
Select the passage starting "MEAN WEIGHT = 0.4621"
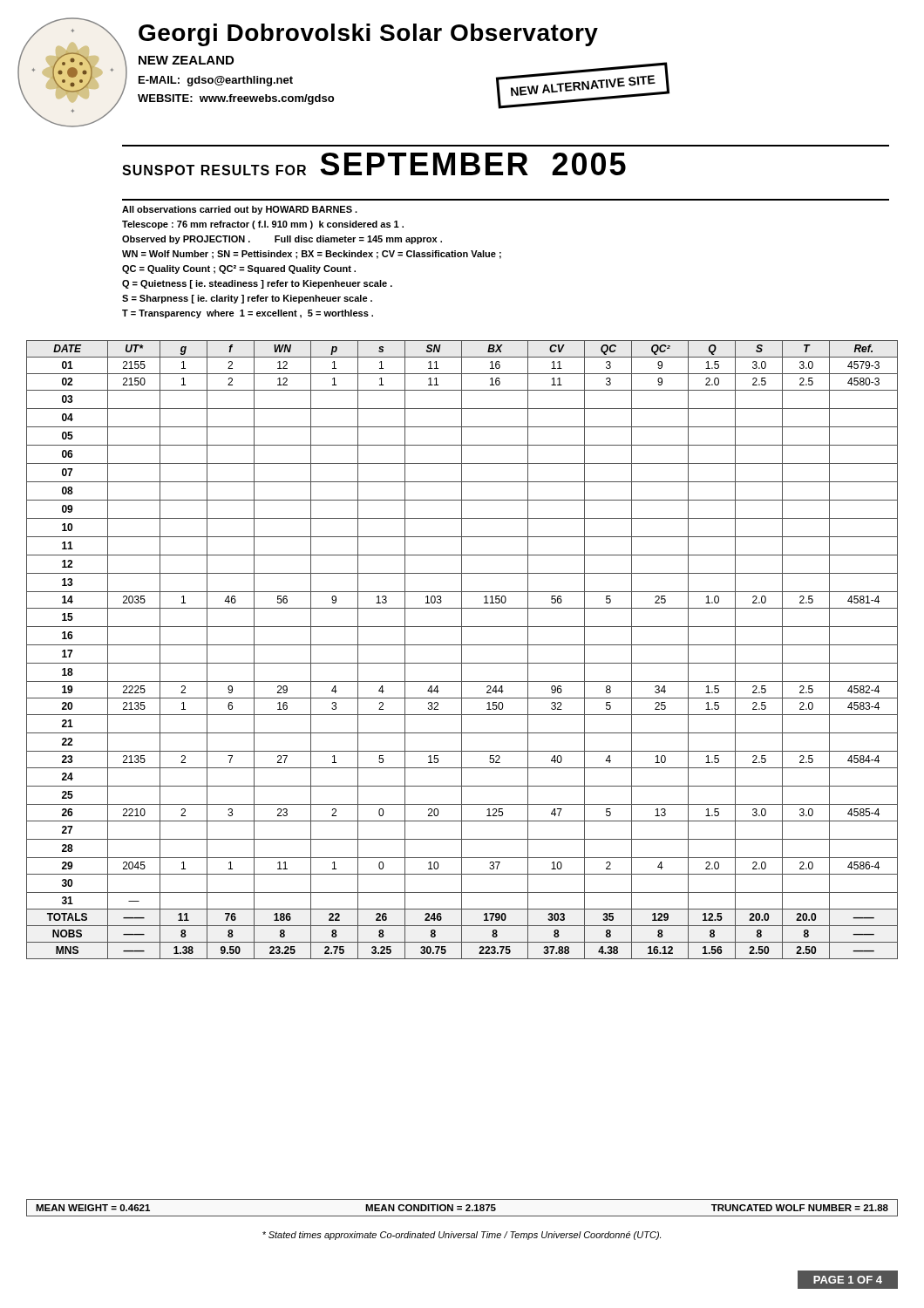462,1208
